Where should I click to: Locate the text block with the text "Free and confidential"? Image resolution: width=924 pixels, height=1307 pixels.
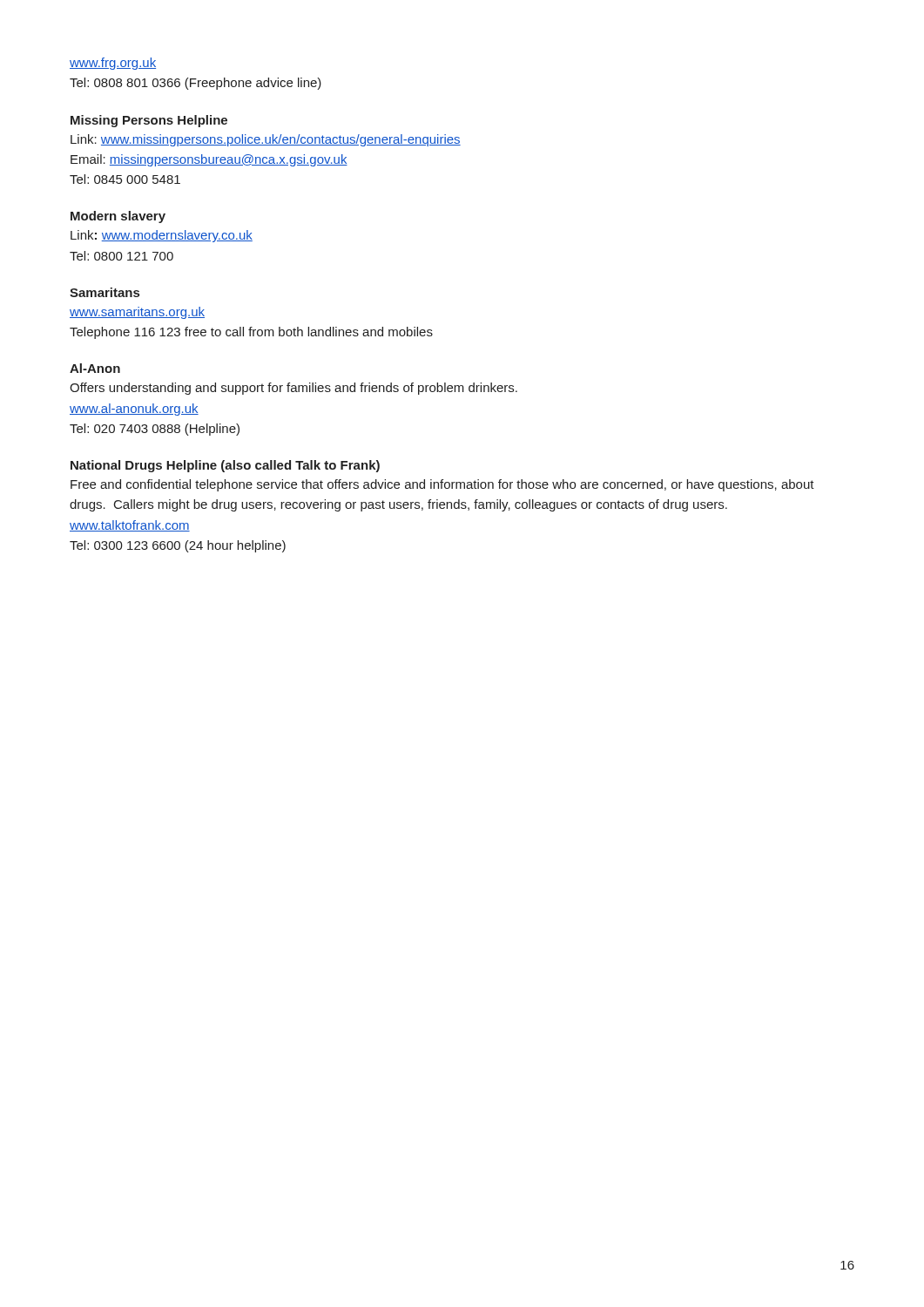(x=462, y=515)
